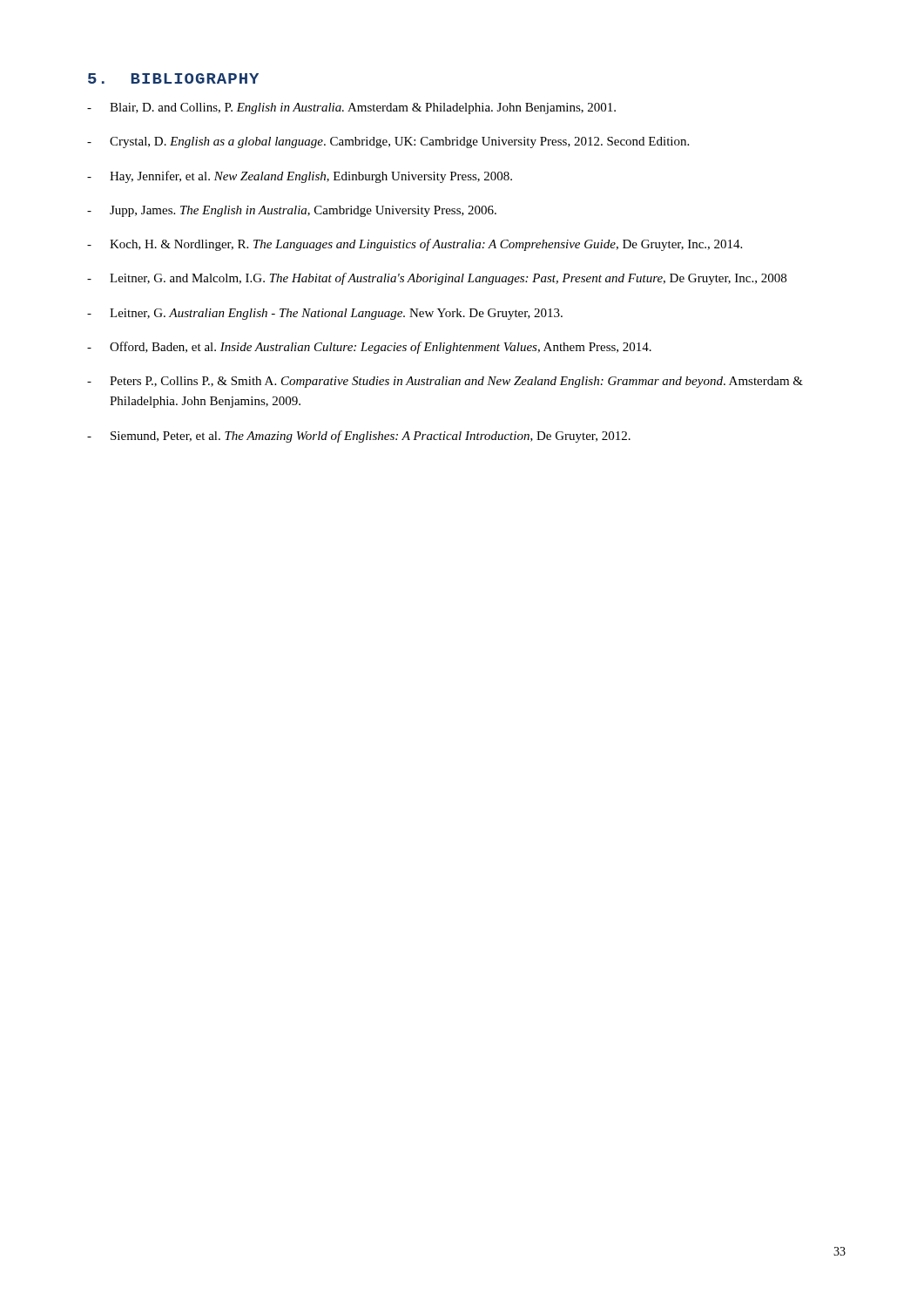The height and width of the screenshot is (1307, 924).
Task: Locate the text block starting "- Koch, H. & Nordlinger, R. The Languages"
Action: pyautogui.click(x=466, y=244)
